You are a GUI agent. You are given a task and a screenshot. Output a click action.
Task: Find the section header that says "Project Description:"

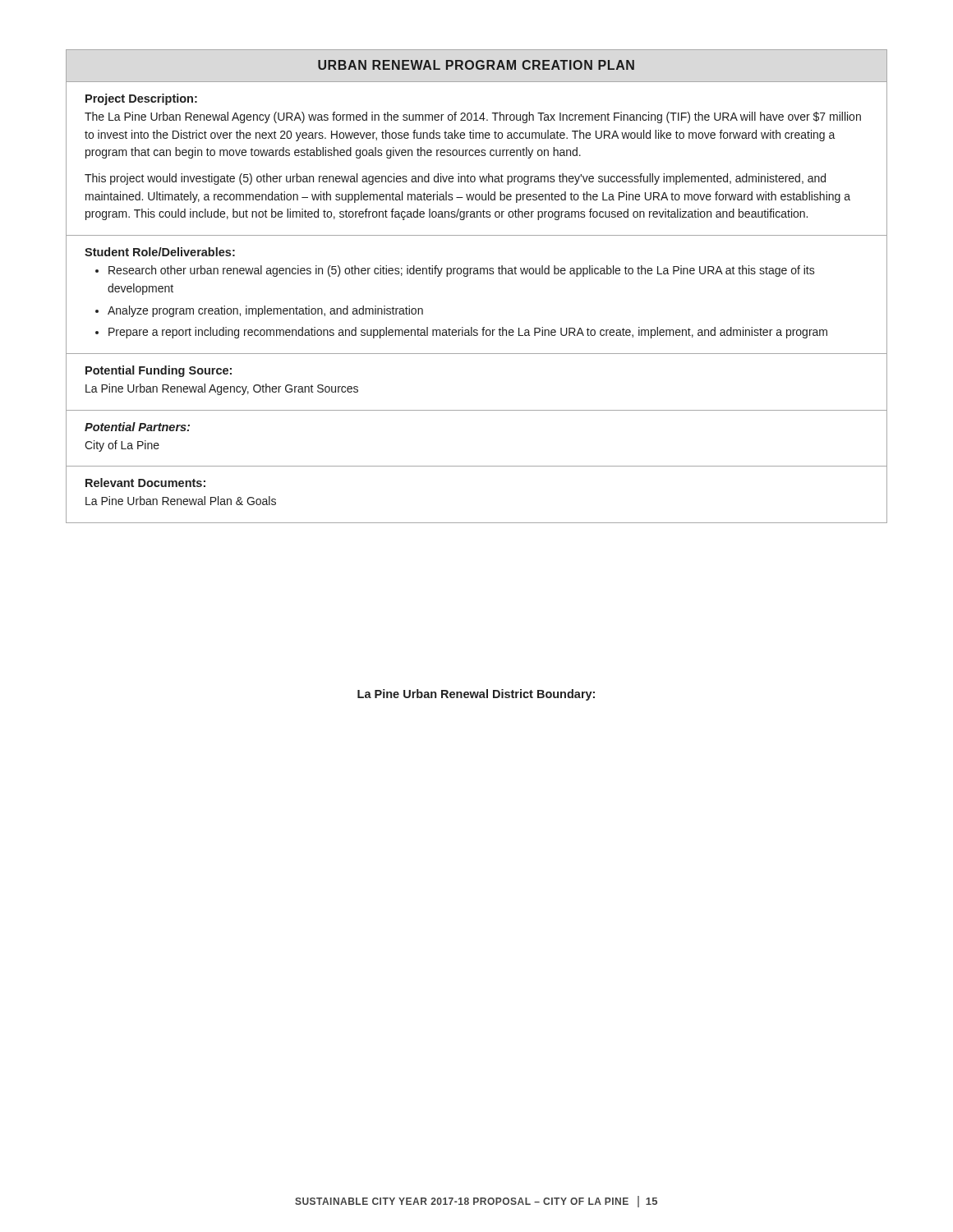[141, 99]
